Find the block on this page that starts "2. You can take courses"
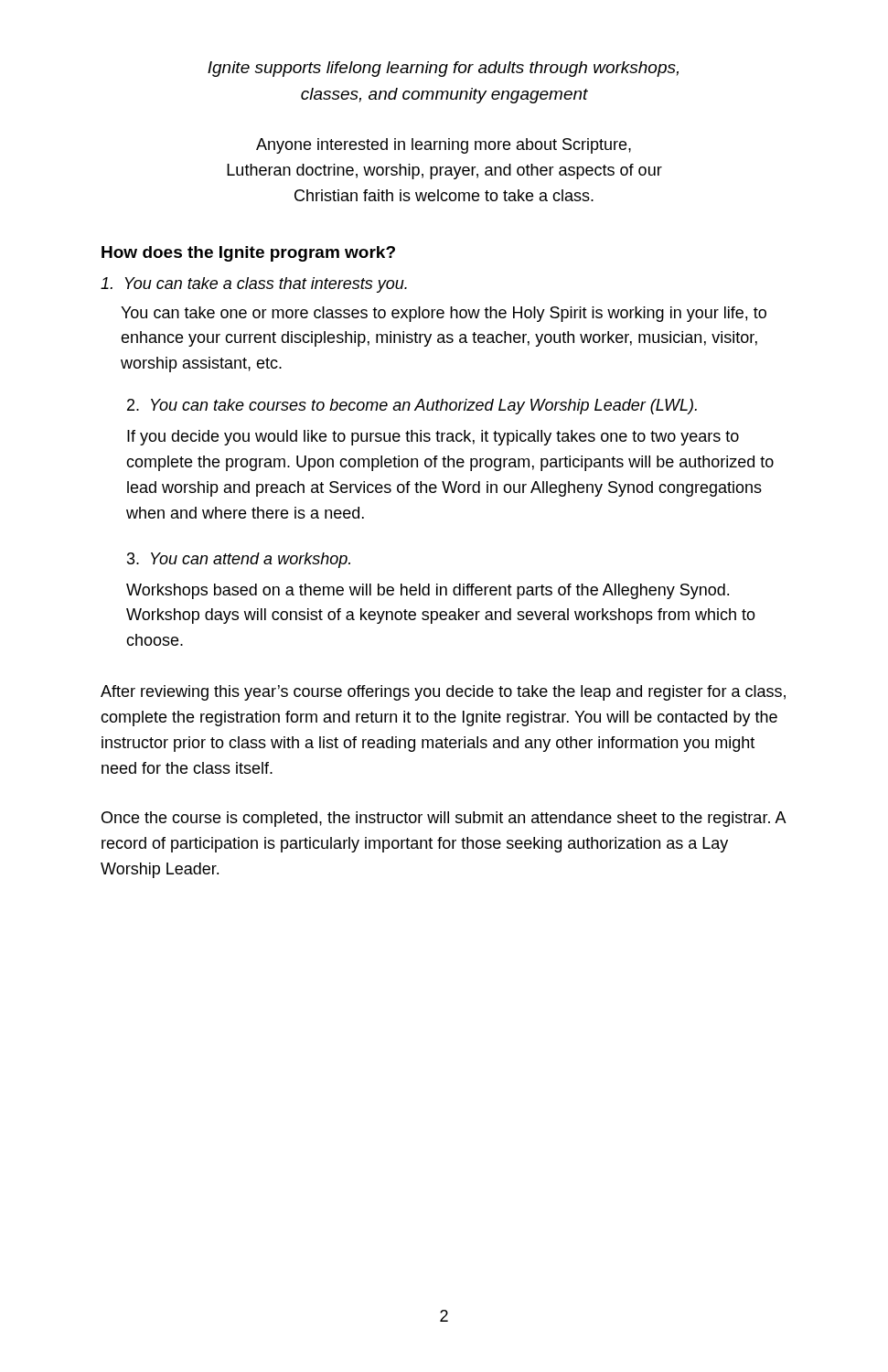 (457, 461)
